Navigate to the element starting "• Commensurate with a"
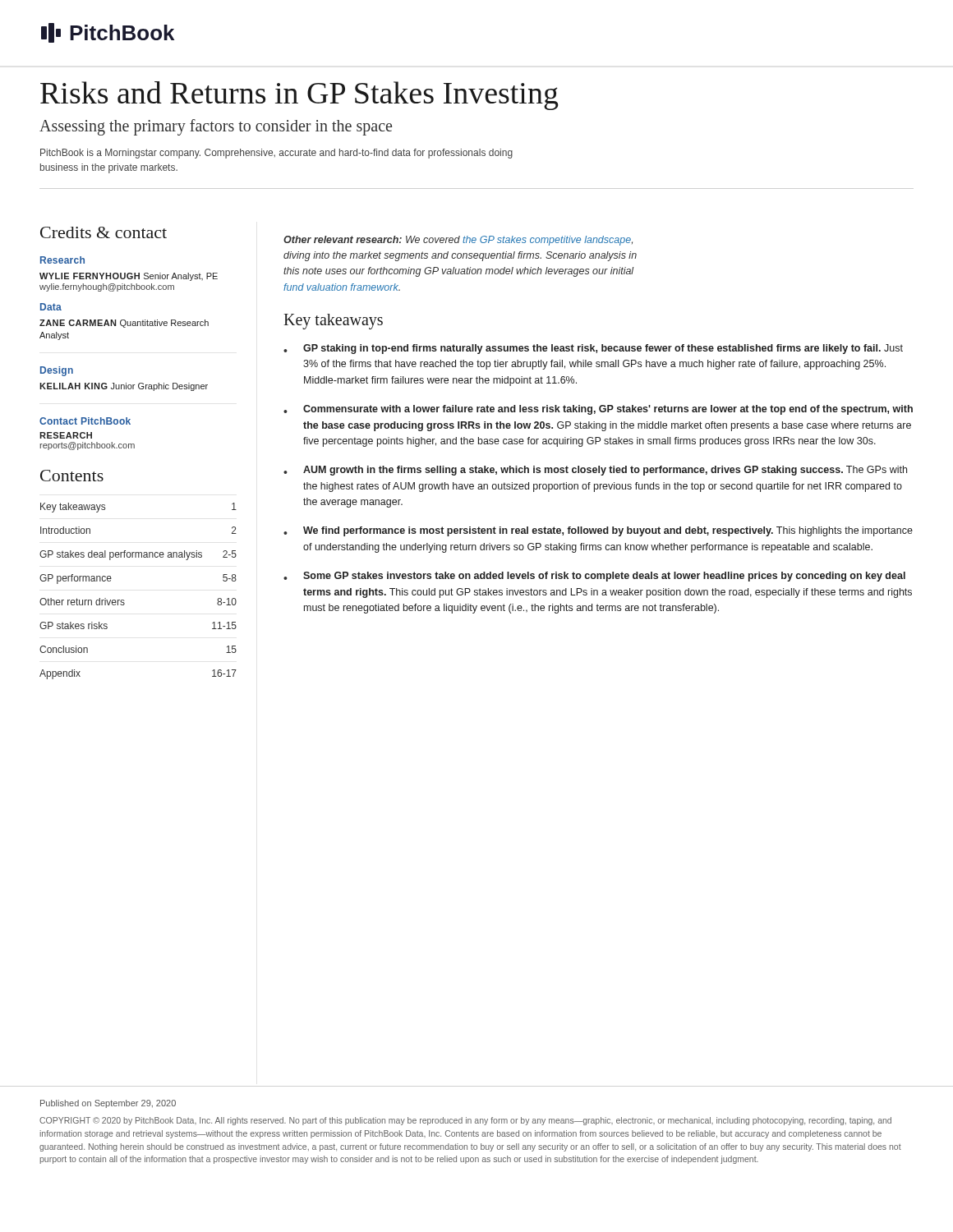The width and height of the screenshot is (953, 1232). 598,426
